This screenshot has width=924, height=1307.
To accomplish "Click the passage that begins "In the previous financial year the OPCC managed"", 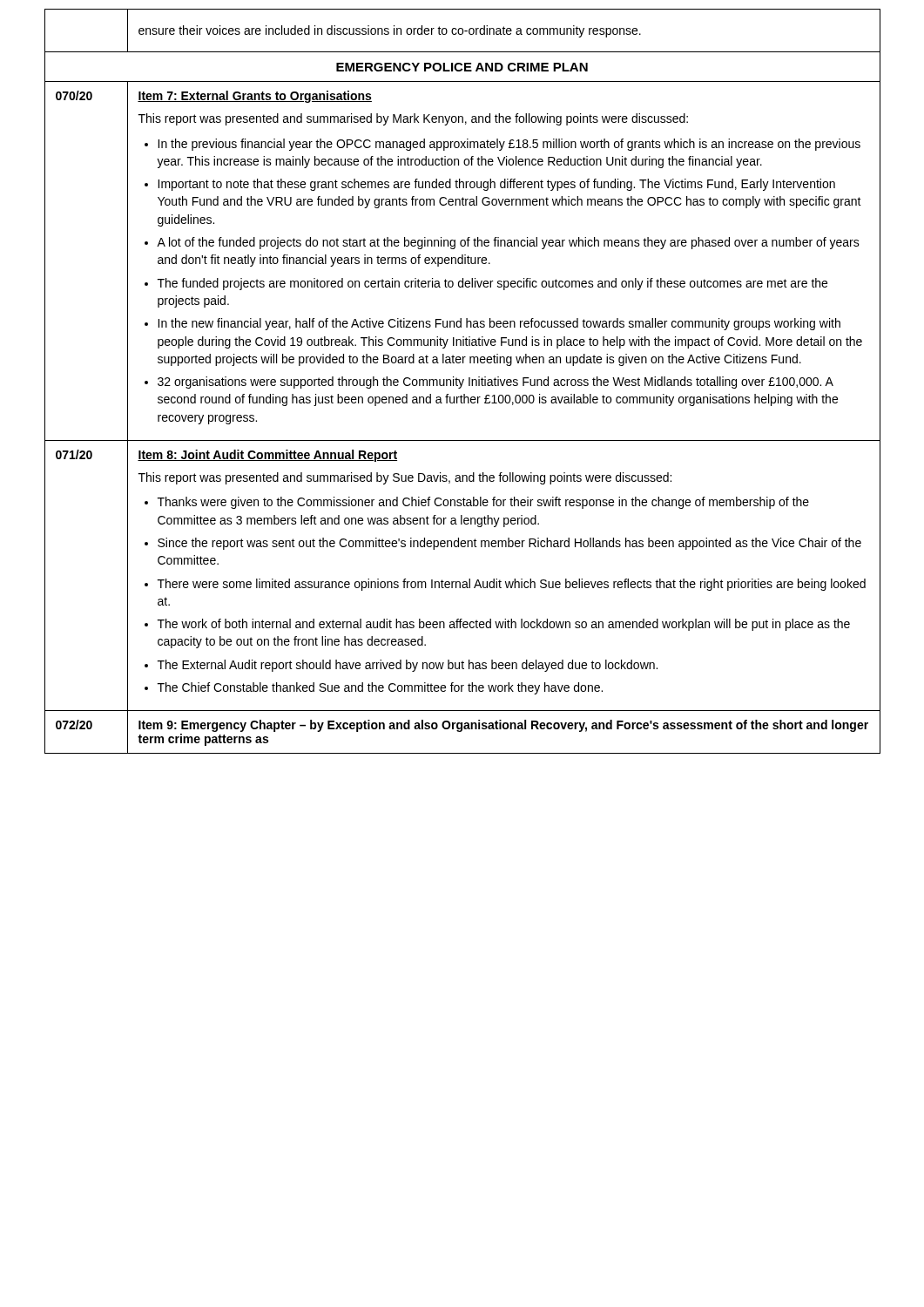I will coord(509,152).
